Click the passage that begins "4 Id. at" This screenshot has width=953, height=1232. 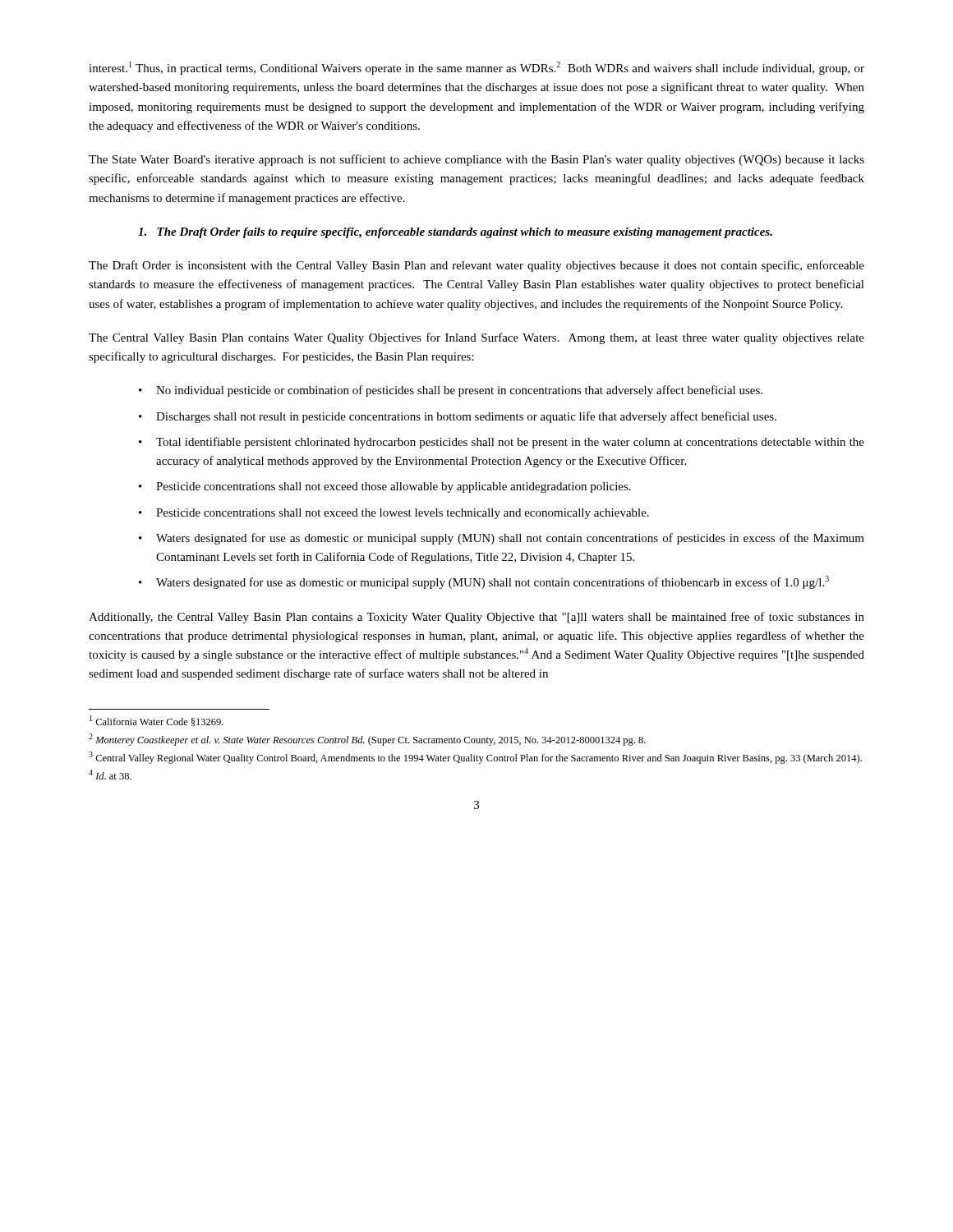click(x=110, y=775)
